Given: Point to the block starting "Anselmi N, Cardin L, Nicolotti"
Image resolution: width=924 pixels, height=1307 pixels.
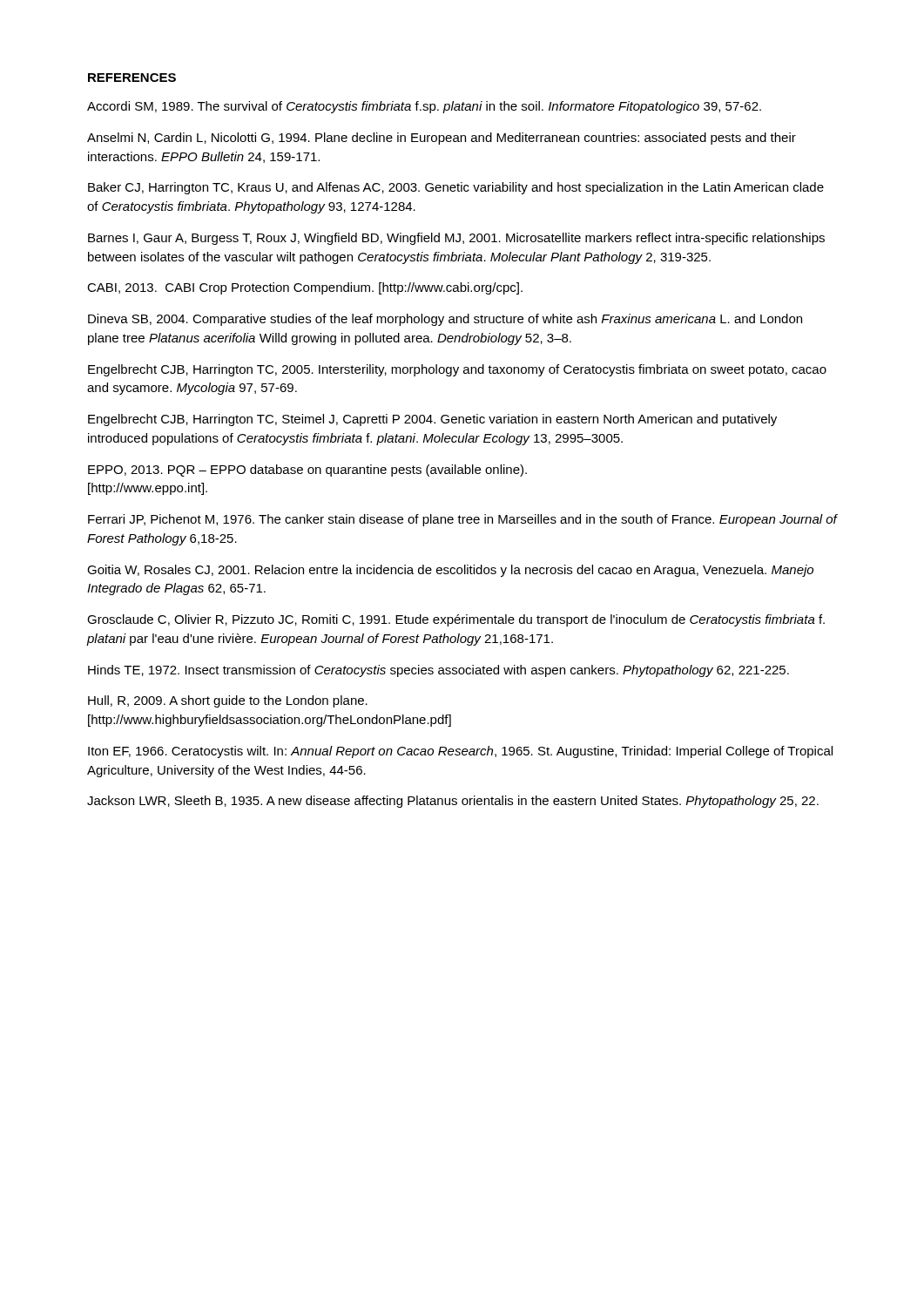Looking at the screenshot, I should [x=441, y=147].
